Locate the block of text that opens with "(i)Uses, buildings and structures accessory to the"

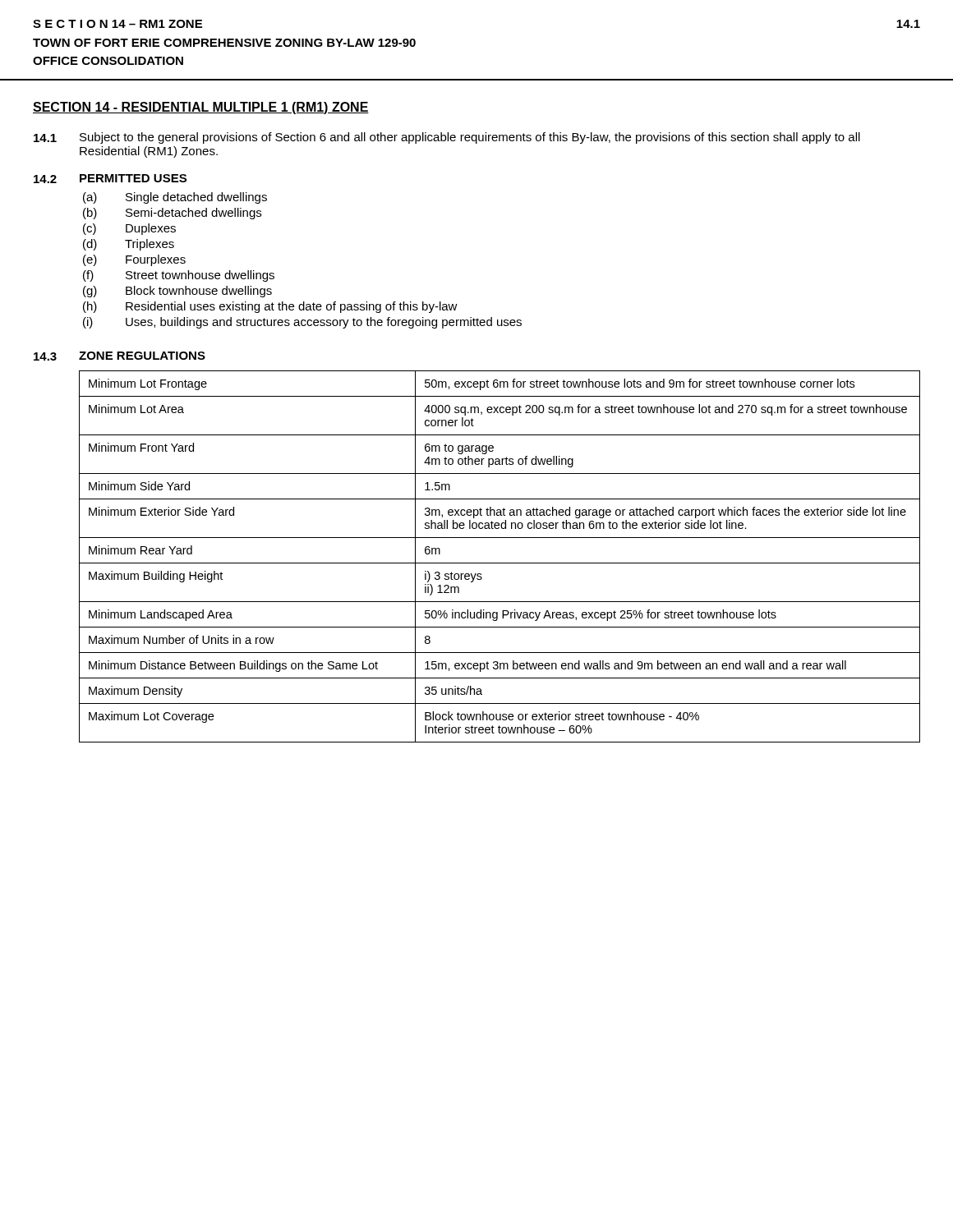500,321
